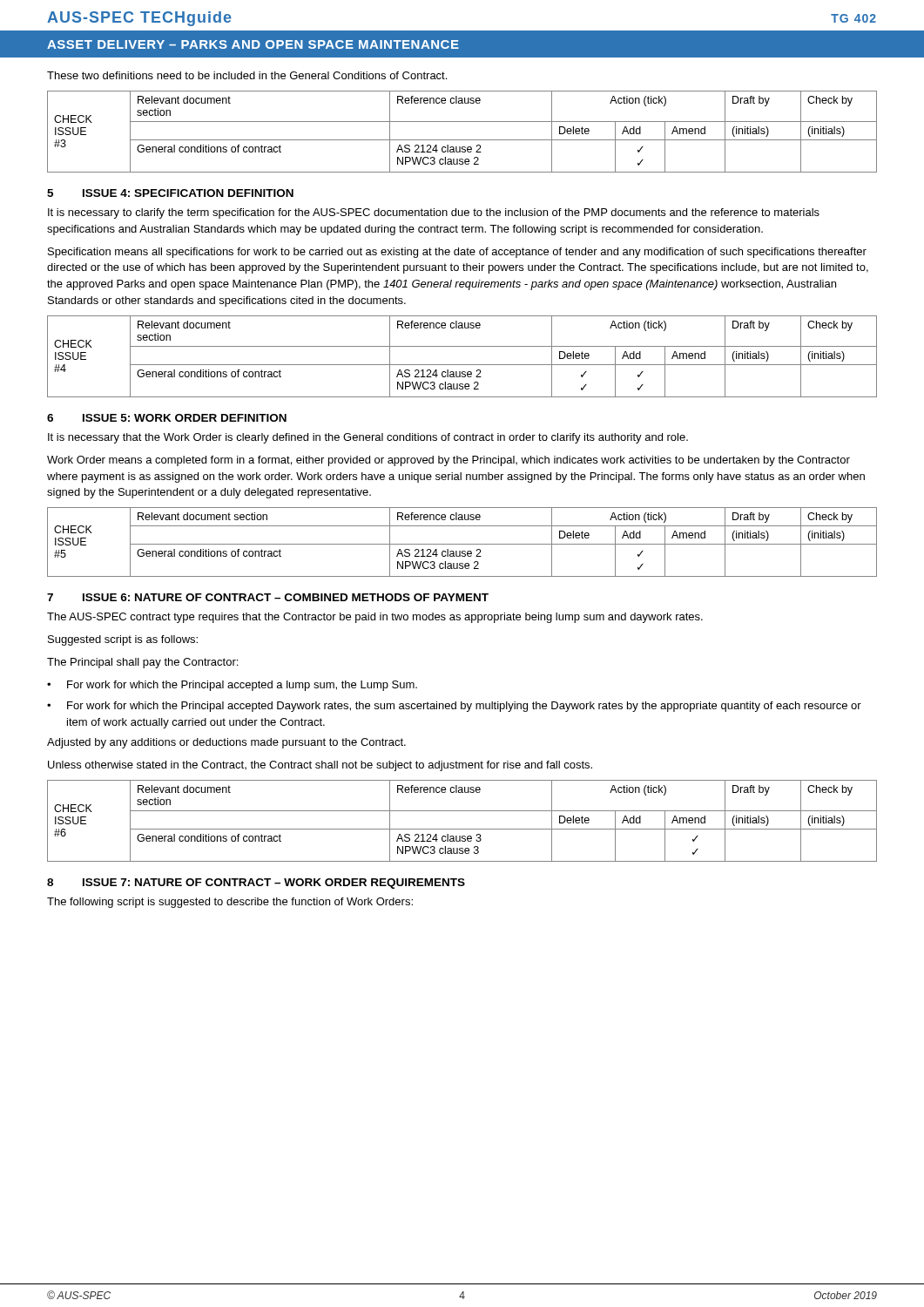This screenshot has width=924, height=1307.
Task: Click the passage that begins "Specification means all specifications for work to"
Action: [x=458, y=276]
